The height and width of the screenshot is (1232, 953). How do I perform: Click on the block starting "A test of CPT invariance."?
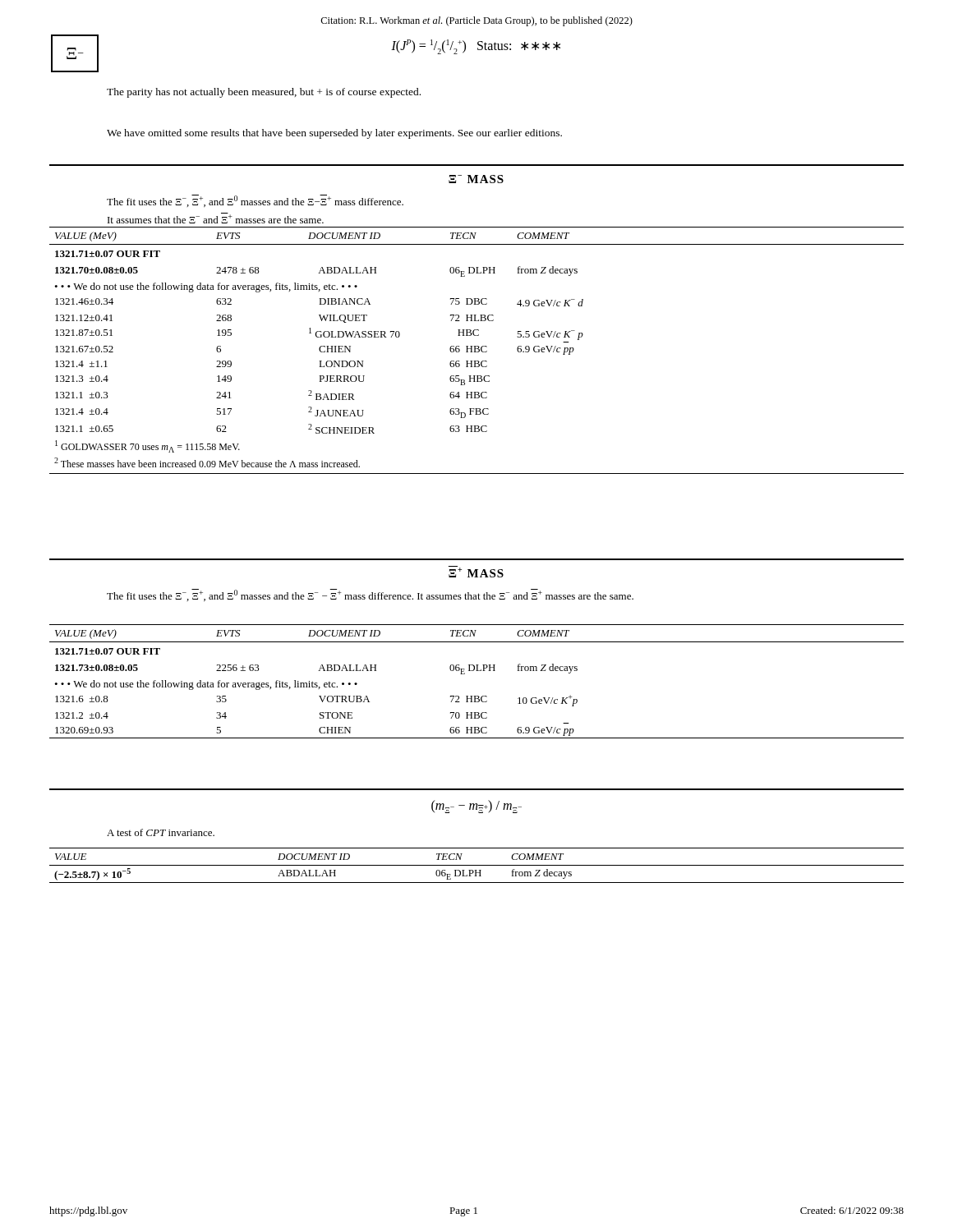tap(161, 832)
